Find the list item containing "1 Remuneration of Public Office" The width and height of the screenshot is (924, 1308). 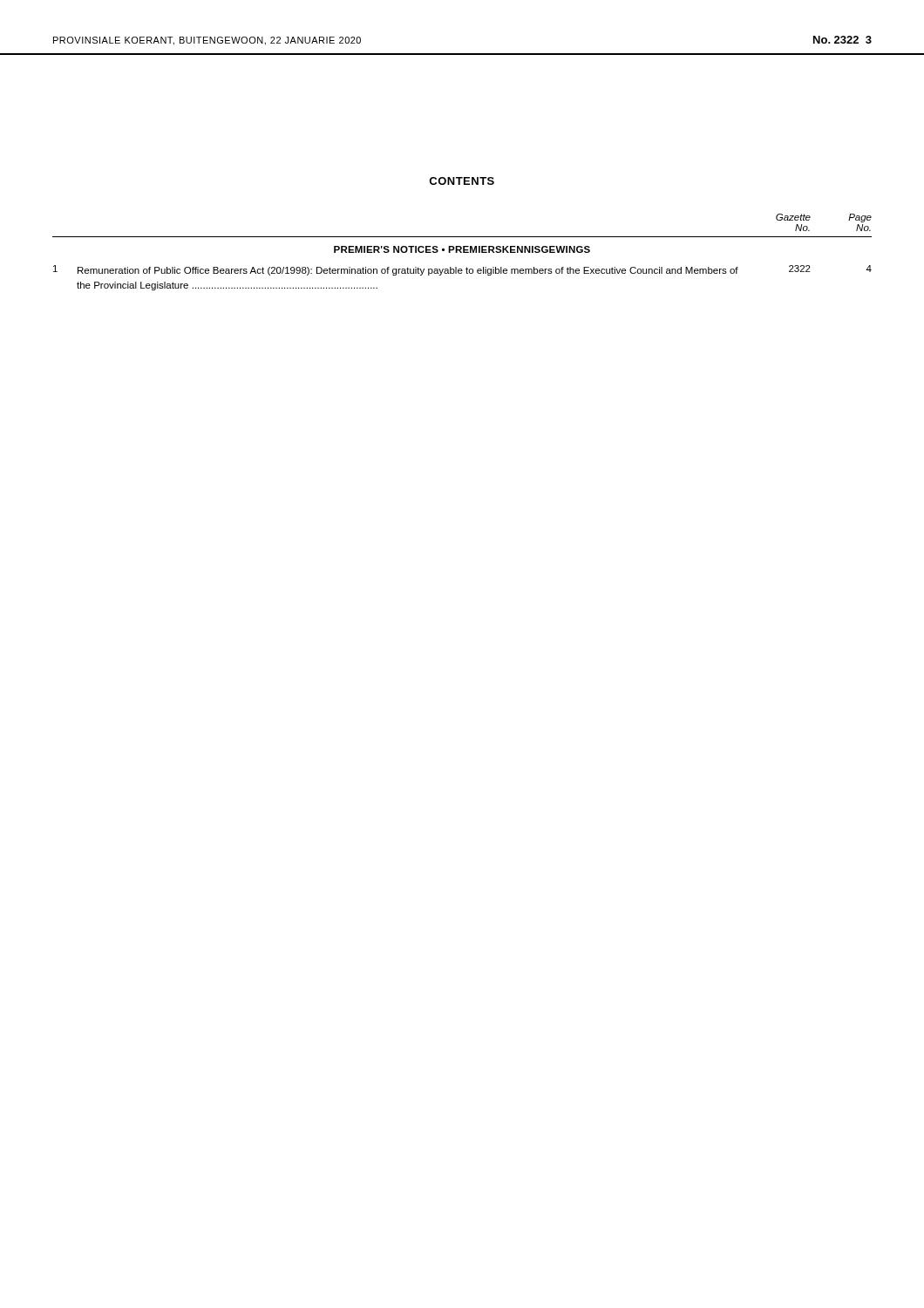coord(462,278)
